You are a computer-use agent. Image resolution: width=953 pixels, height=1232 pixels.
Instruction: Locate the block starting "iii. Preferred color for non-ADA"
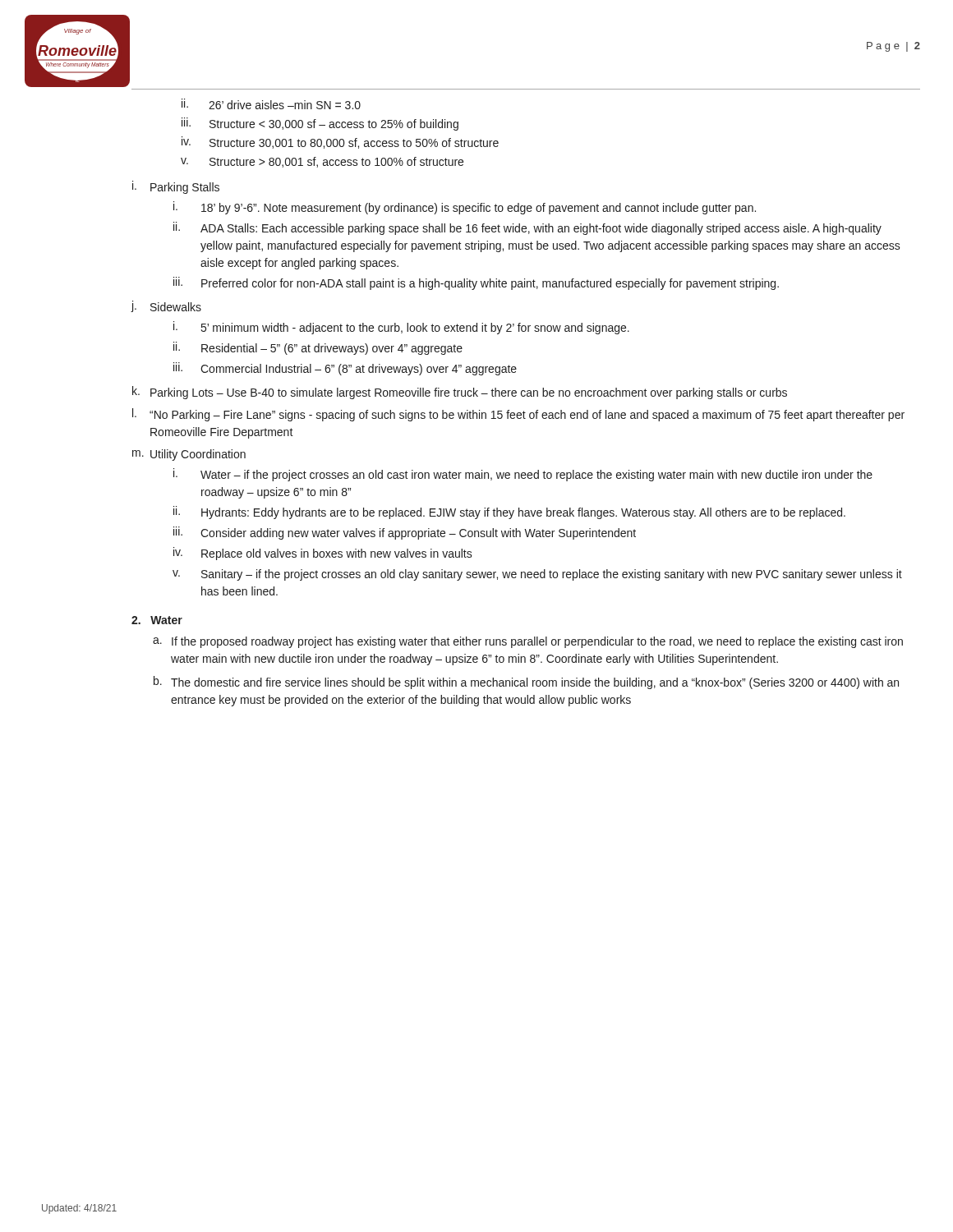click(x=542, y=284)
